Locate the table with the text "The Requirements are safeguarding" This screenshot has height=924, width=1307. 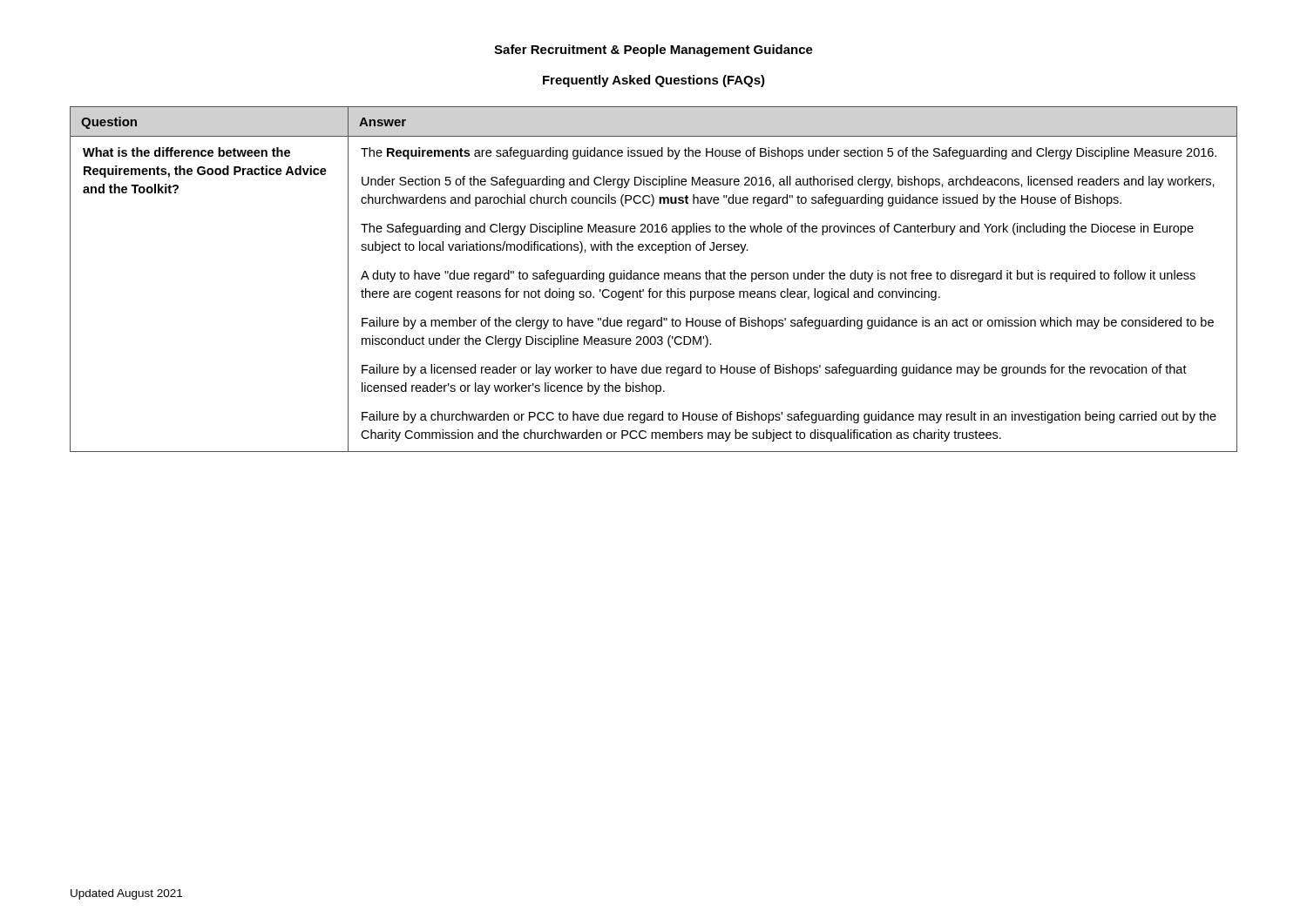[x=654, y=279]
